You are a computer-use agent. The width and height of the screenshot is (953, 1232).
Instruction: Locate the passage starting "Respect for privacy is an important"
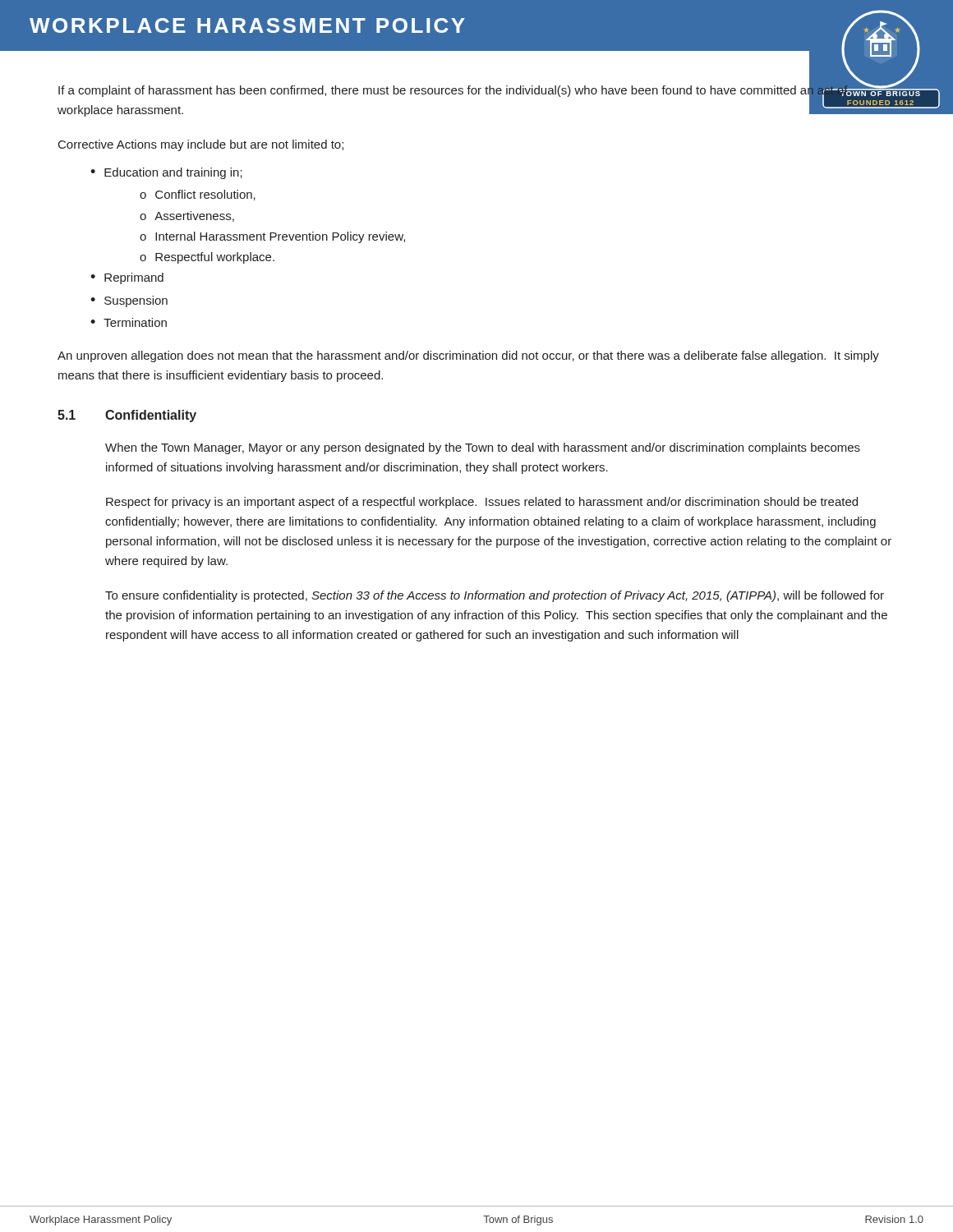498,531
